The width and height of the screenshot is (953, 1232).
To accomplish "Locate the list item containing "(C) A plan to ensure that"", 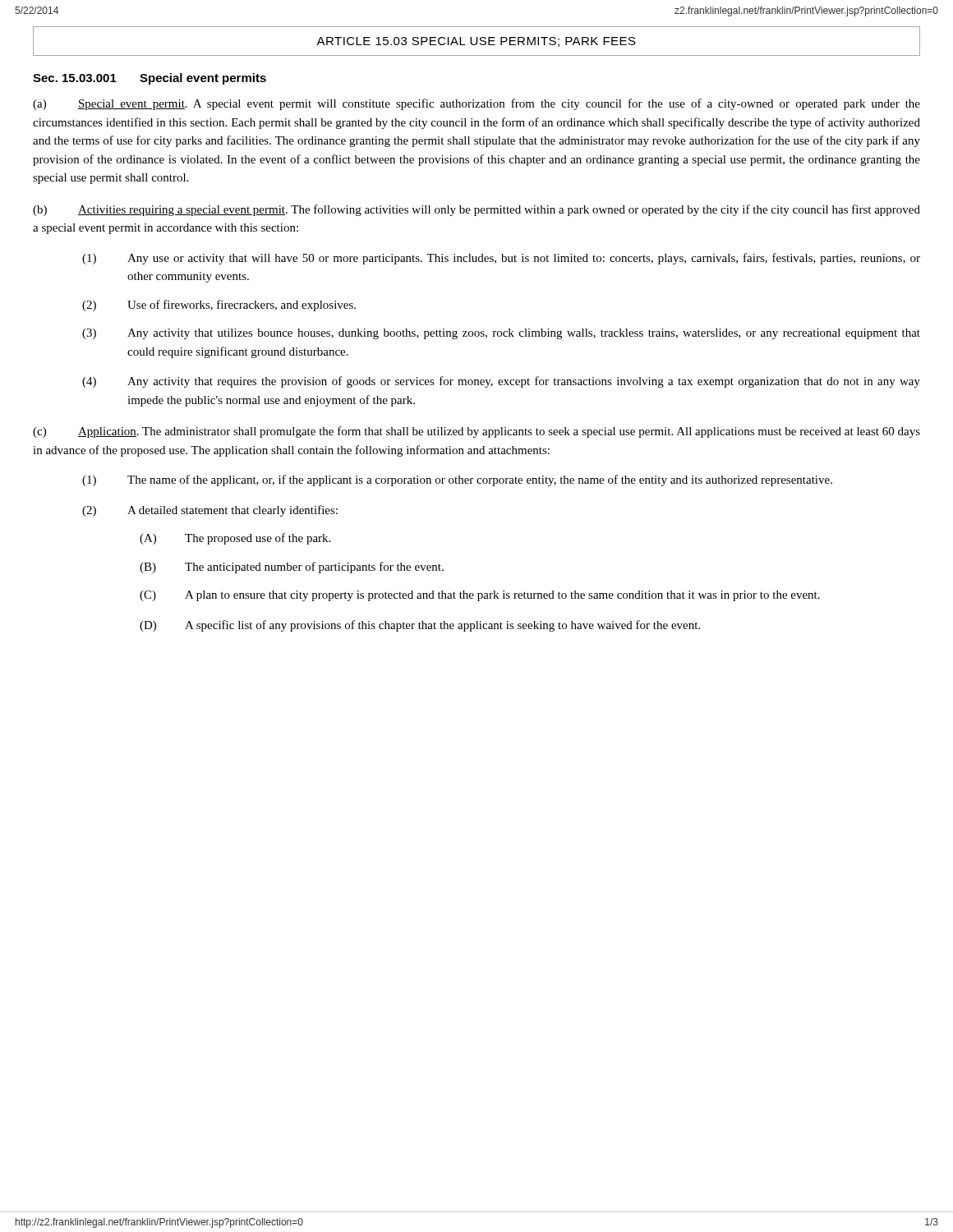I will click(x=480, y=595).
